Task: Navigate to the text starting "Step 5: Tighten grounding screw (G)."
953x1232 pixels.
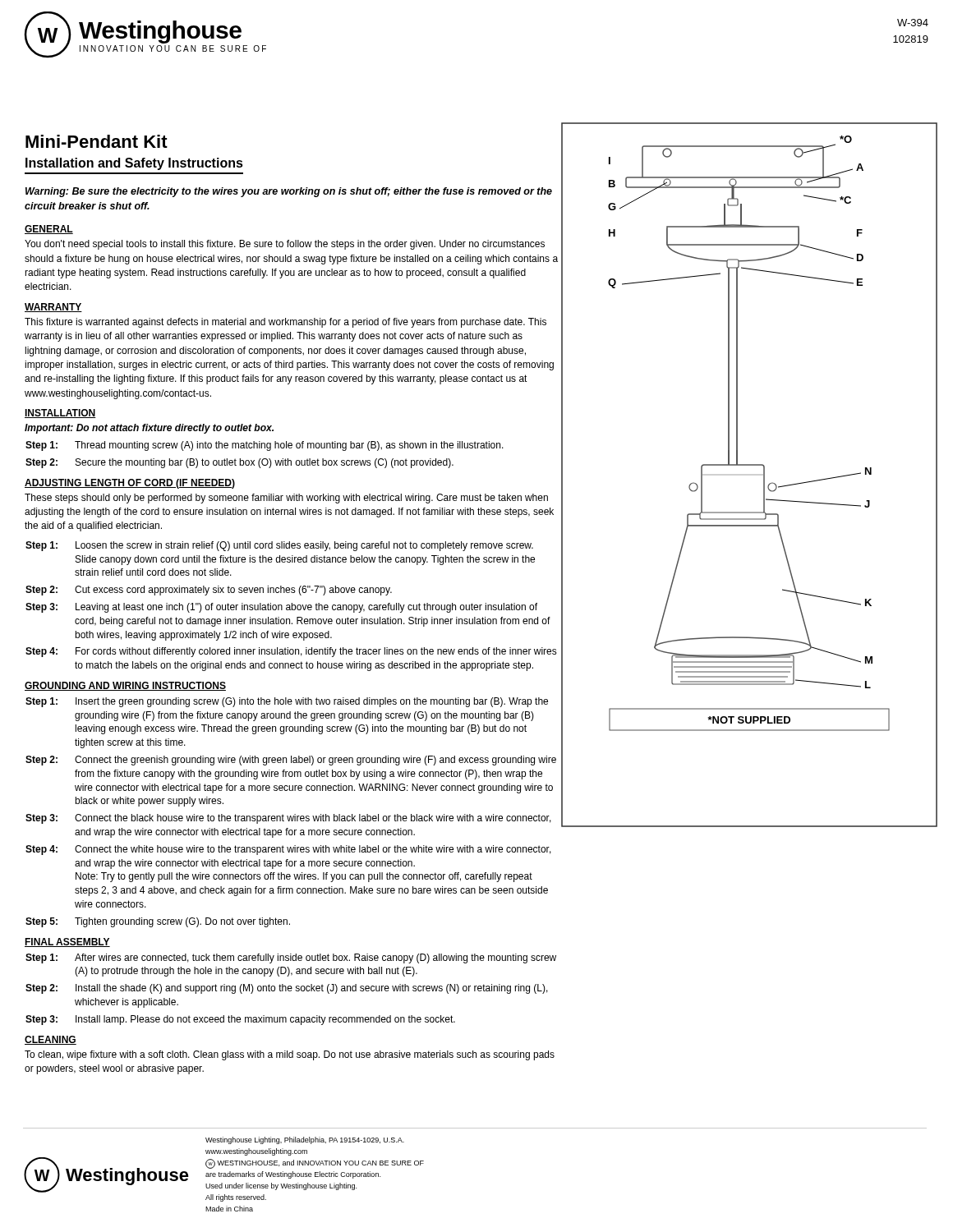Action: 292,922
